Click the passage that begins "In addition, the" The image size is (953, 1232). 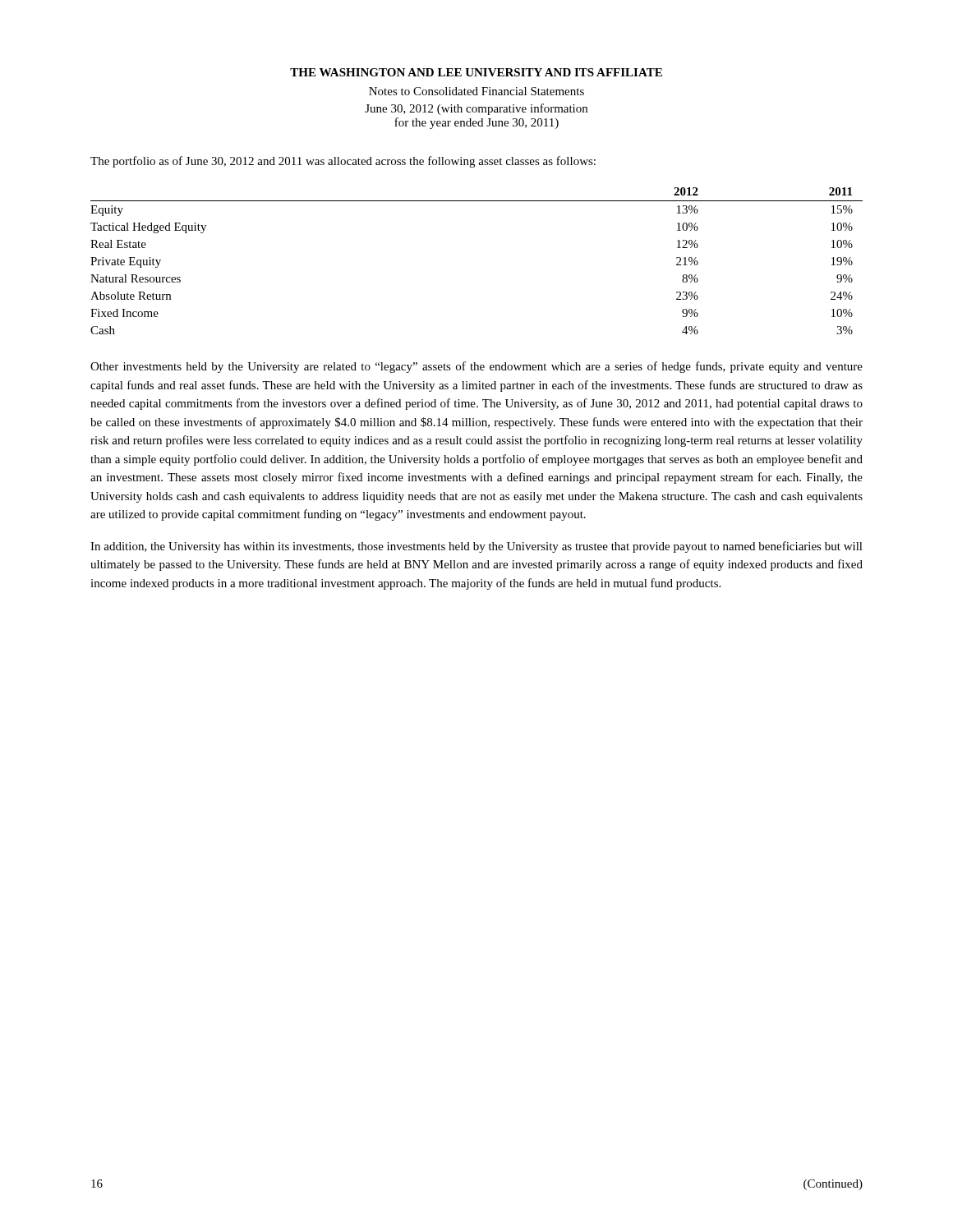tap(476, 564)
